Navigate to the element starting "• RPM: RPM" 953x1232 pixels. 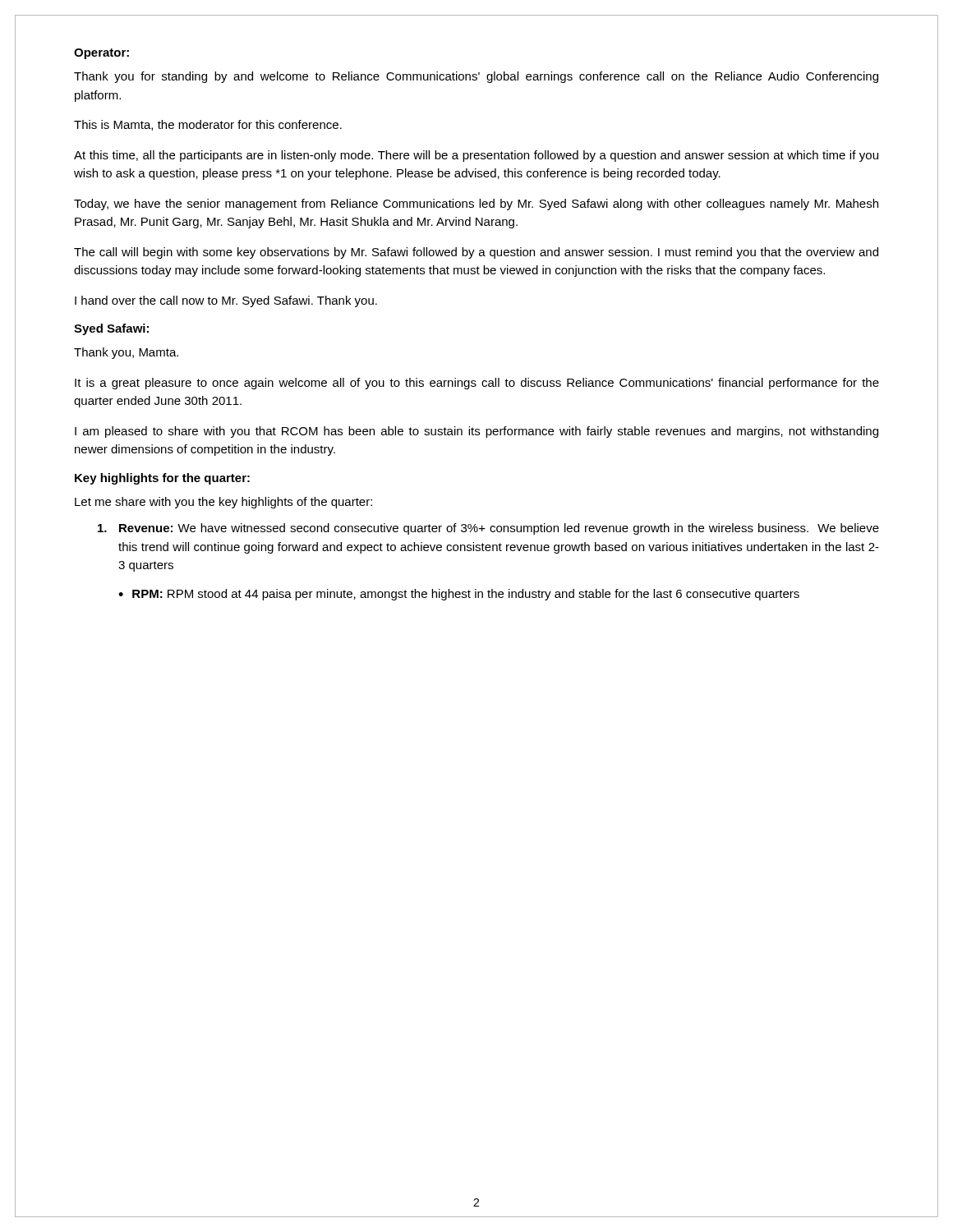(459, 595)
